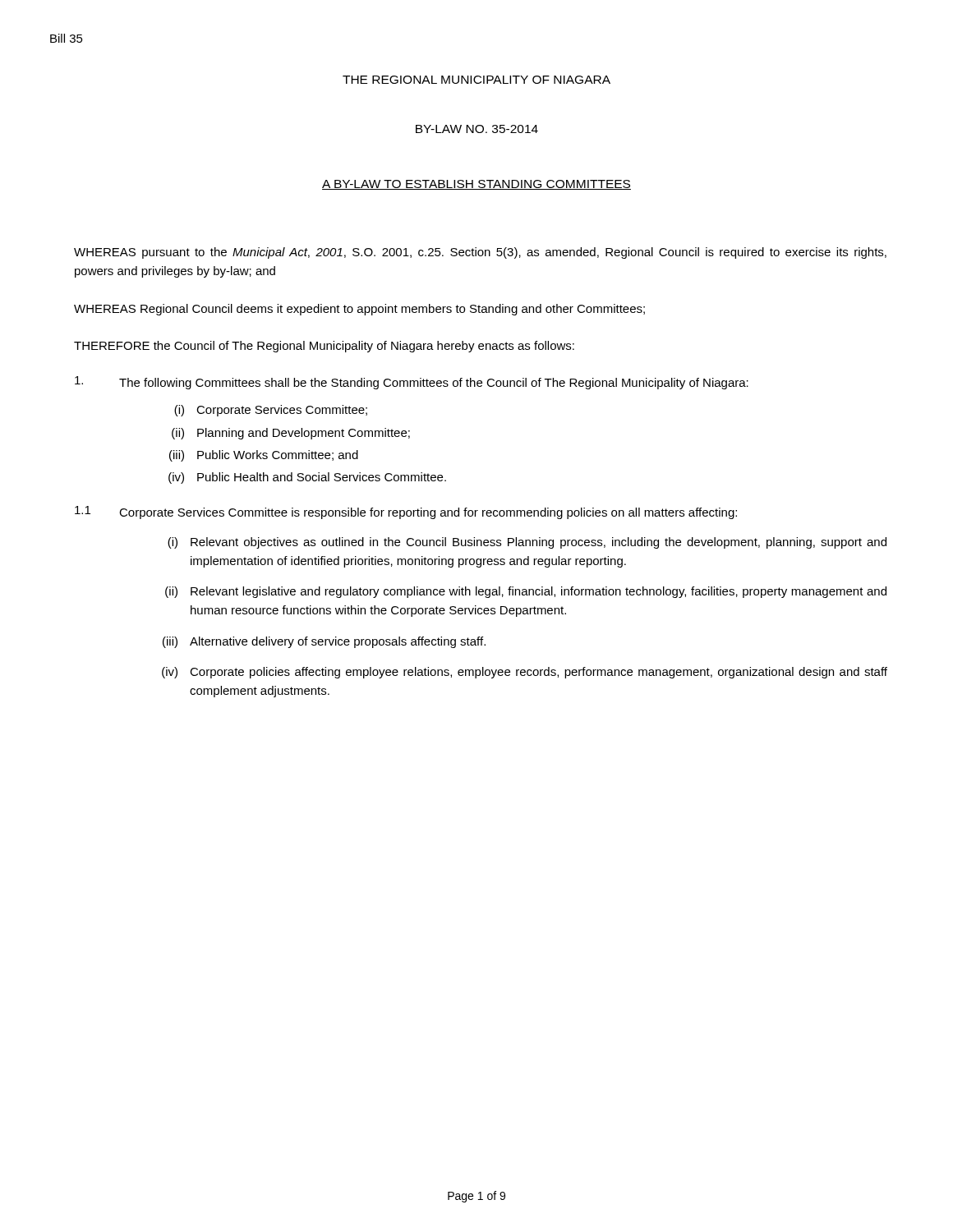This screenshot has width=953, height=1232.
Task: Point to the passage starting "A BY-LAW TO"
Action: click(x=476, y=184)
